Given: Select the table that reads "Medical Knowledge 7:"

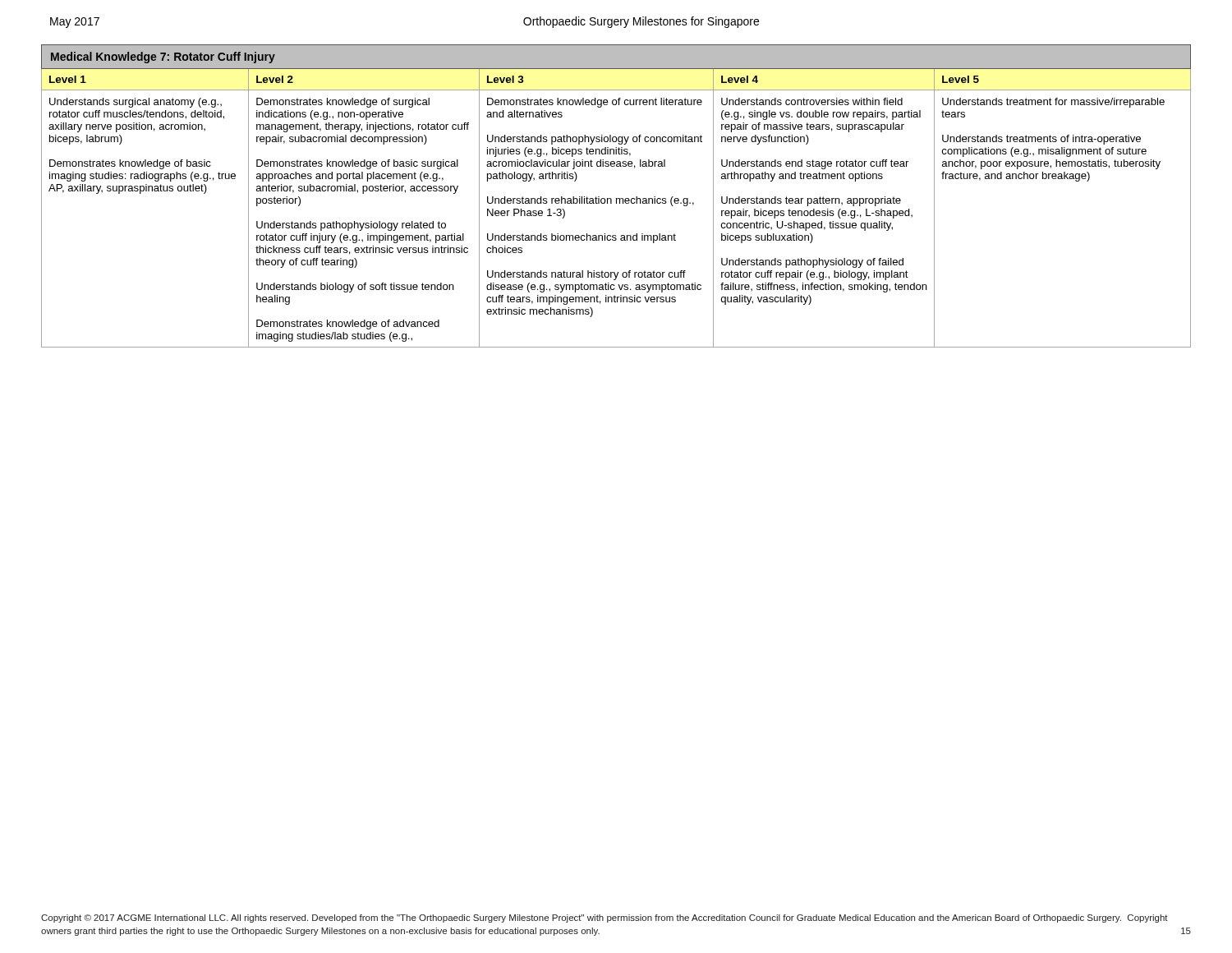Looking at the screenshot, I should 616,196.
